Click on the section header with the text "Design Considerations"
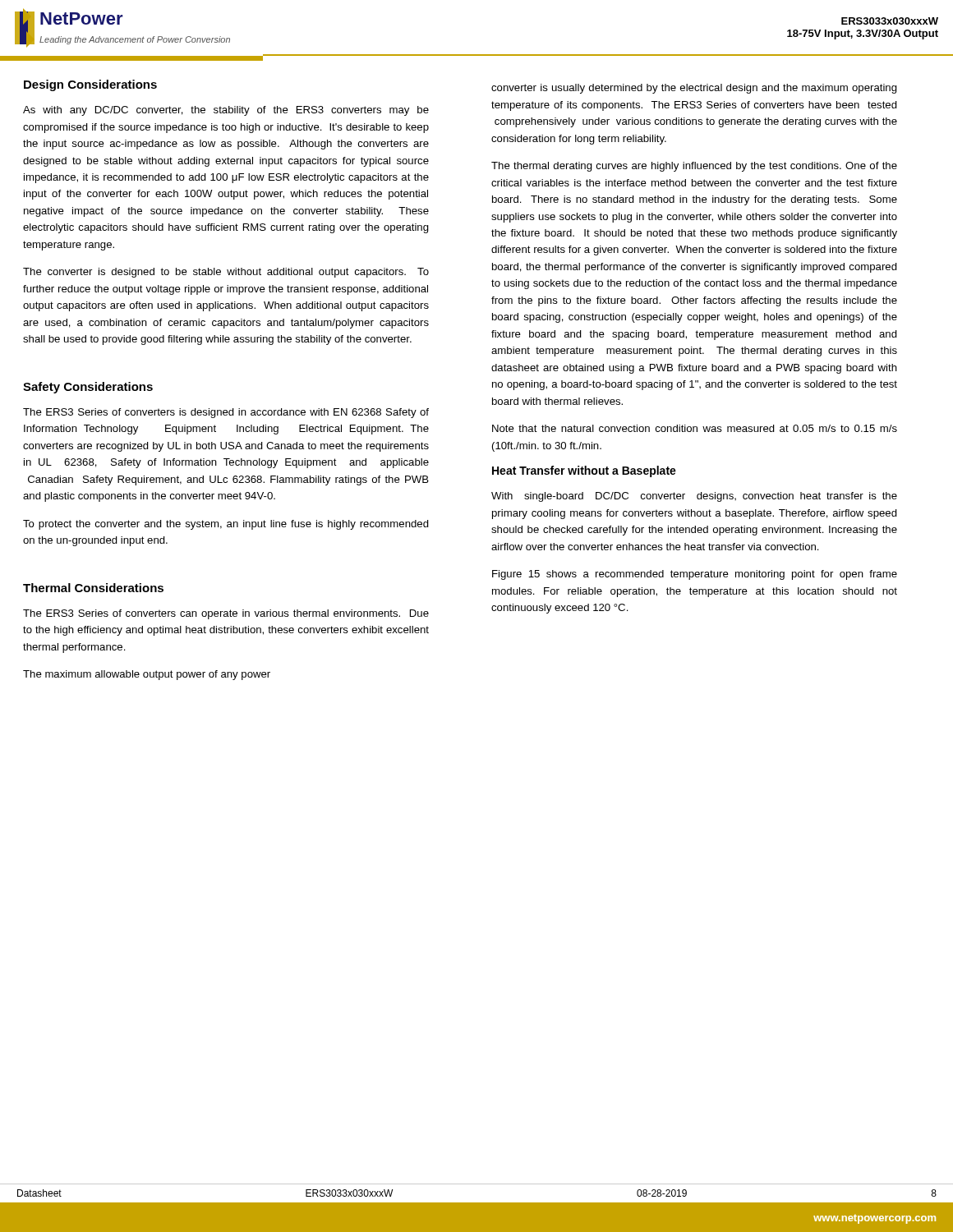 [90, 85]
